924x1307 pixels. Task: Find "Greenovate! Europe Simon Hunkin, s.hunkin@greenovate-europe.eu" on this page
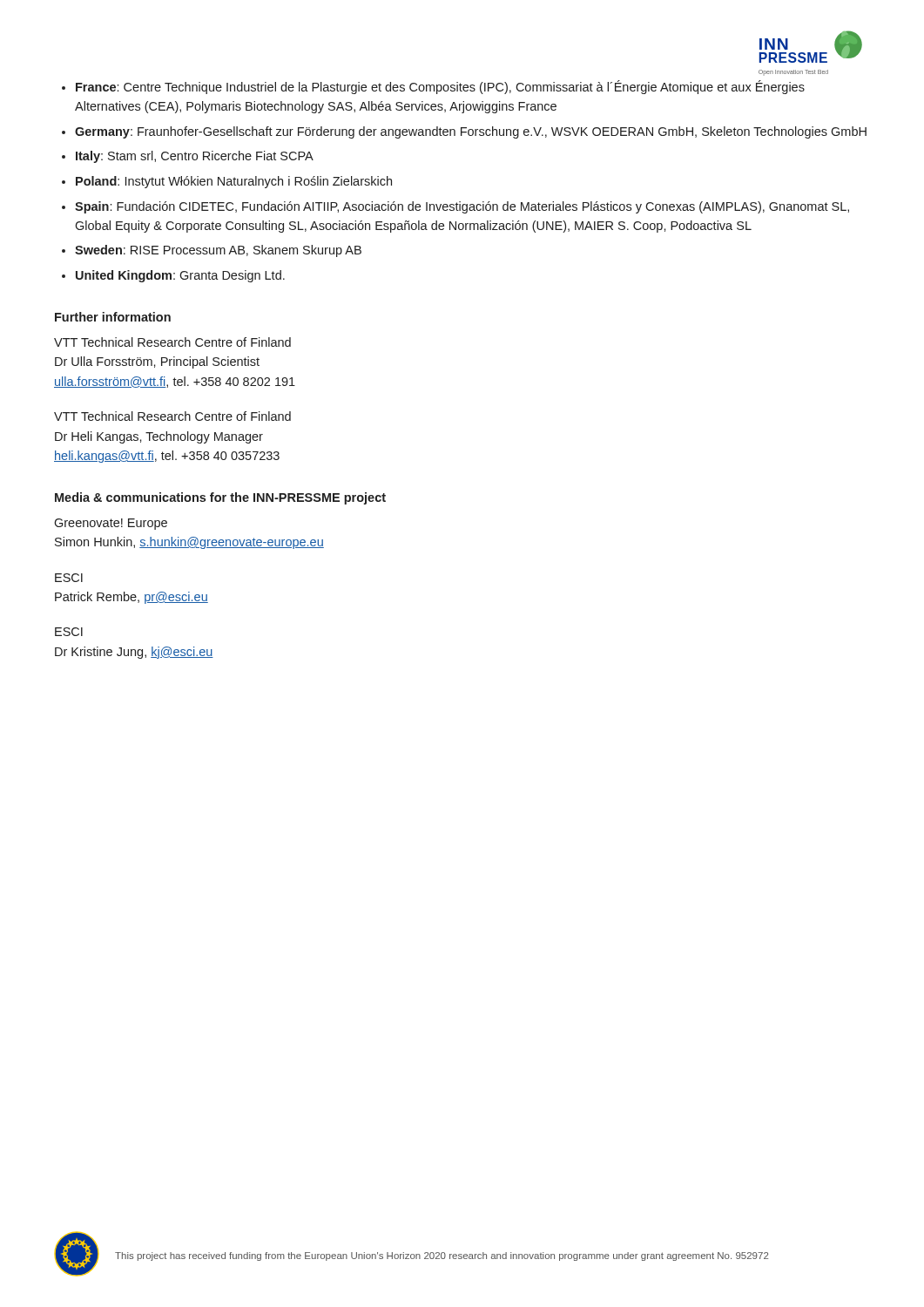[x=189, y=532]
